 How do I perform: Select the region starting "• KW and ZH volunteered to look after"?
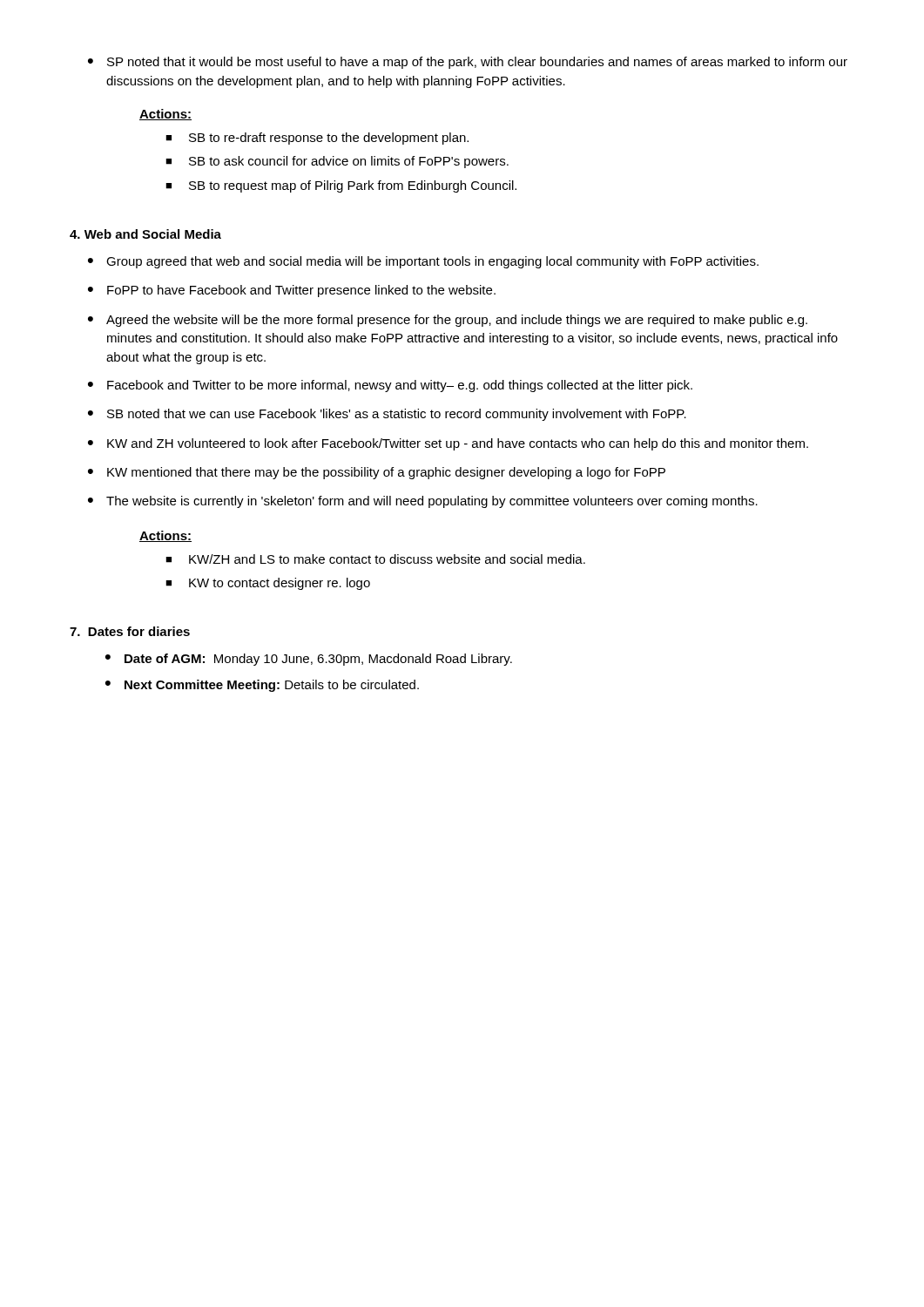471,444
